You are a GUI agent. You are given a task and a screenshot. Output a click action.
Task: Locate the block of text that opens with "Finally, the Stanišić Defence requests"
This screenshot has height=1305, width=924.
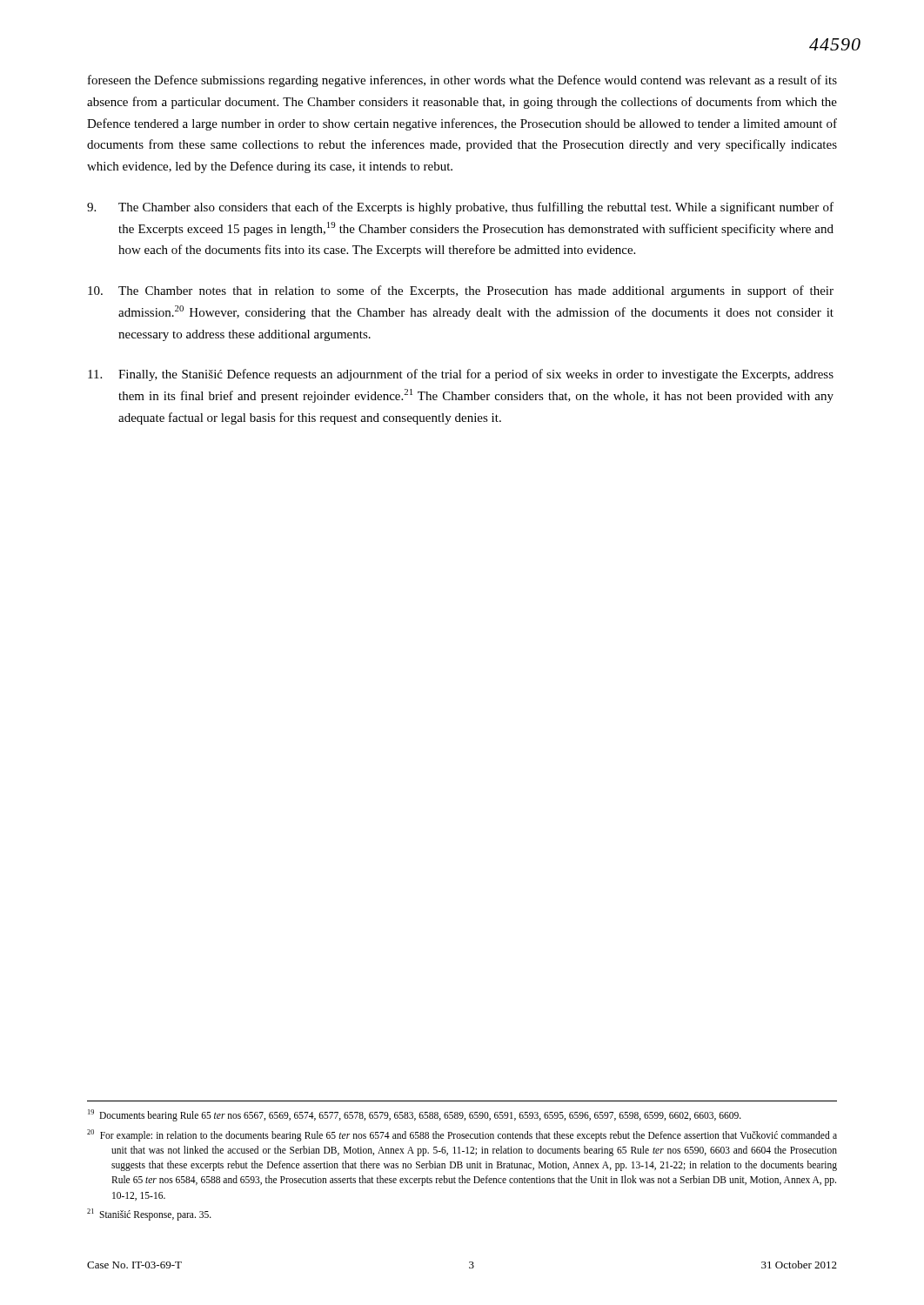tap(460, 396)
